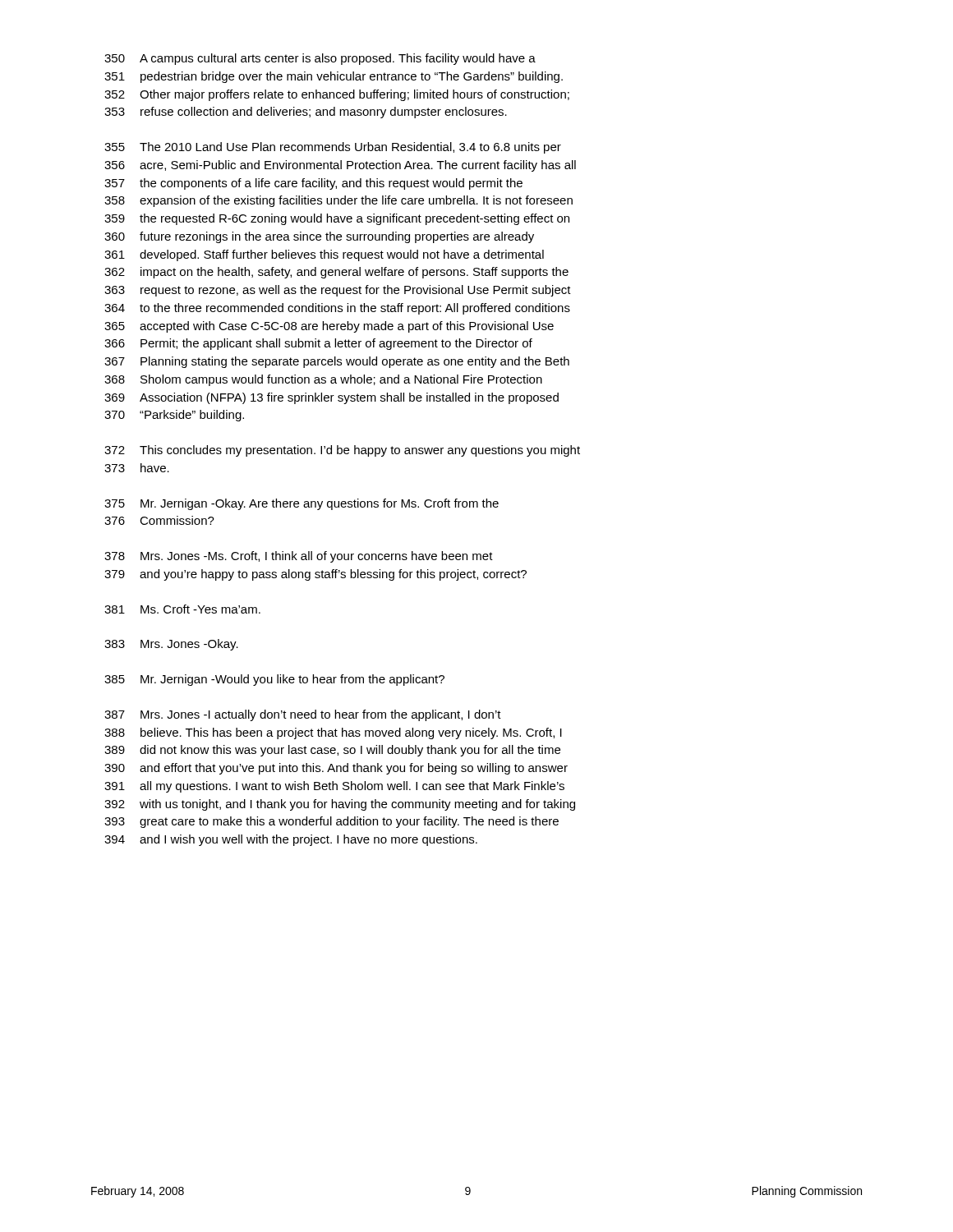Find the region starting "385 Mr. Jernigan -Would you"
This screenshot has height=1232, width=953.
pos(274,680)
